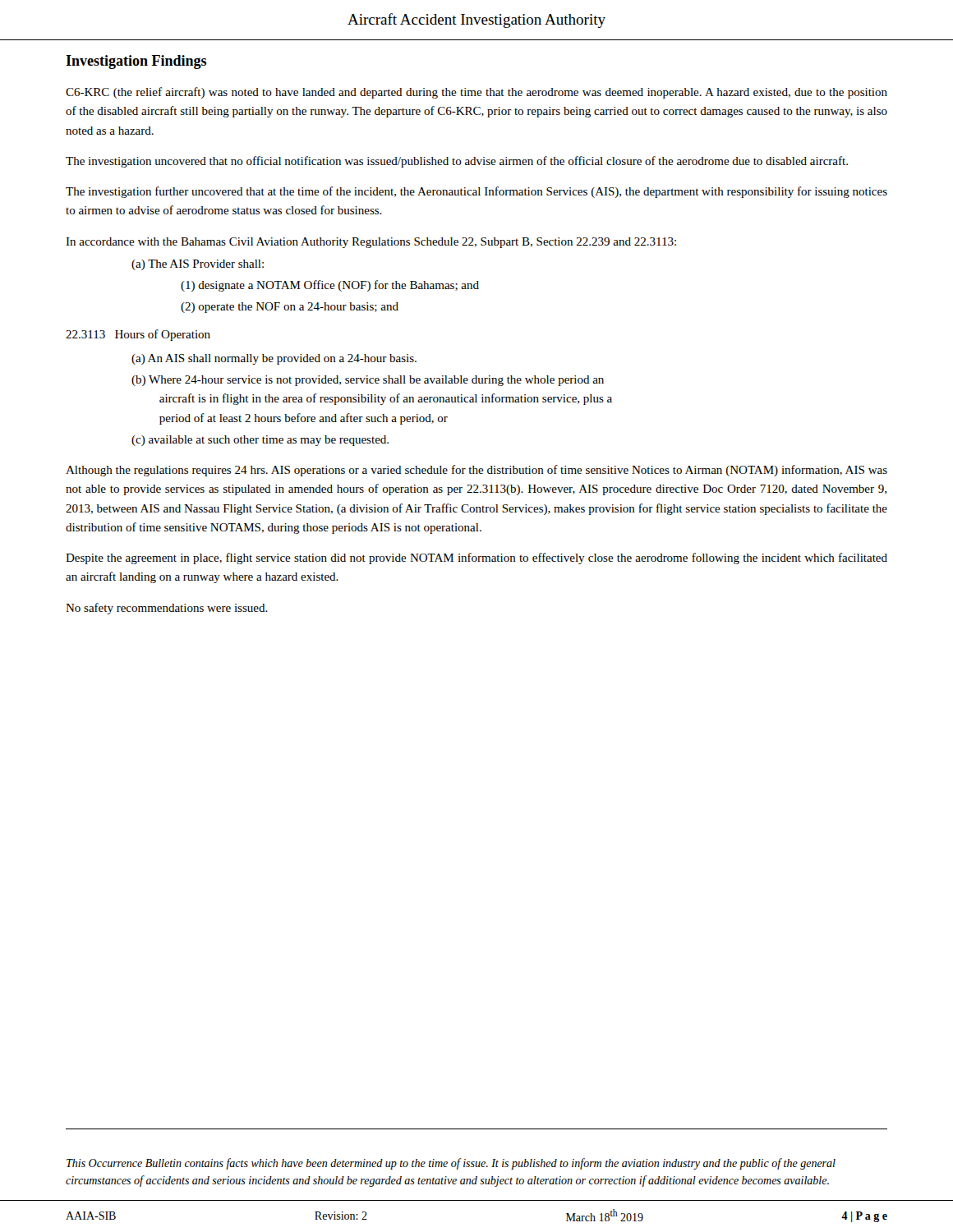Screen dimensions: 1232x953
Task: Point to the block starting "Despite the agreement"
Action: tap(476, 567)
